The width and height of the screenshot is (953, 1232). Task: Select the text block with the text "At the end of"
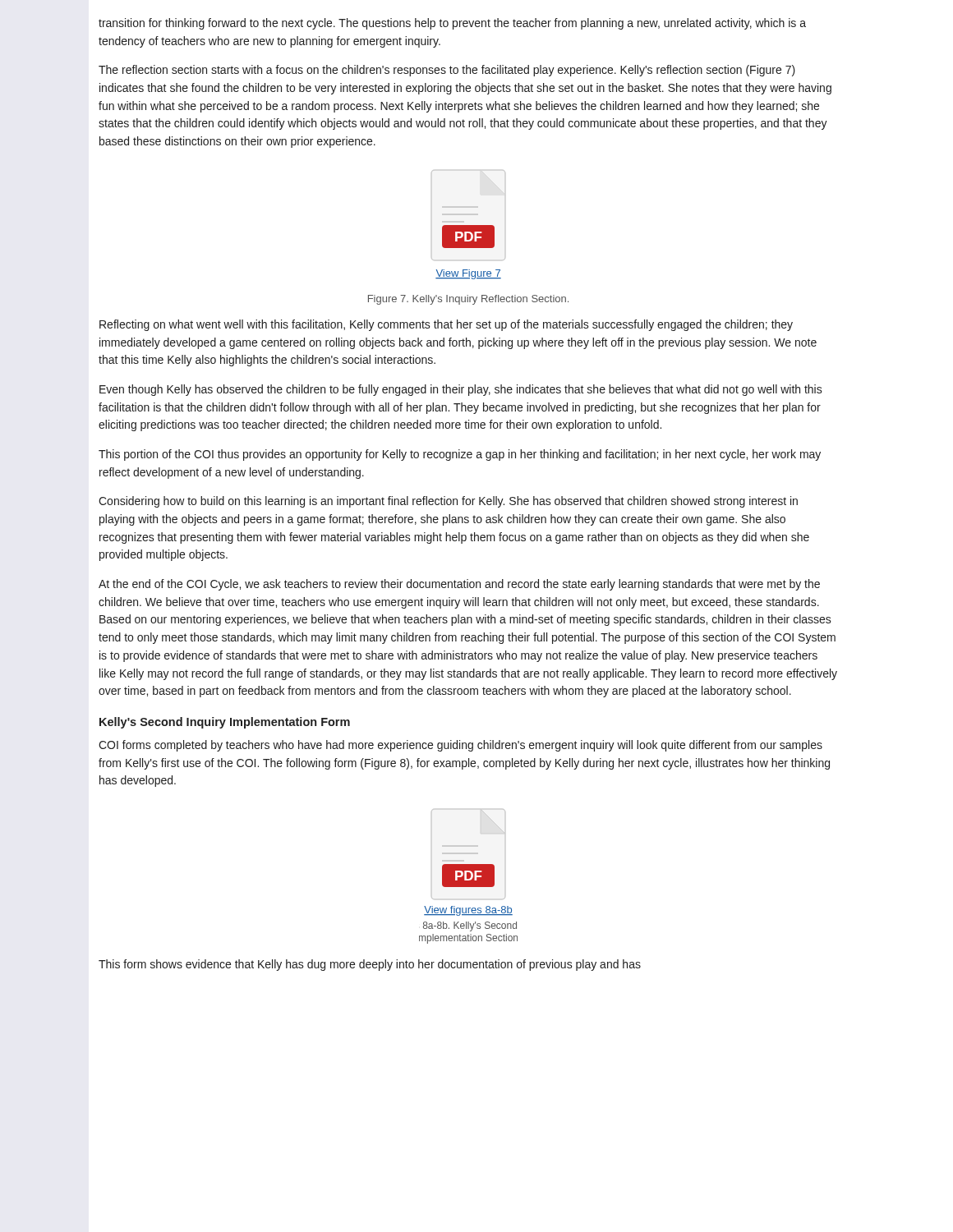click(x=468, y=638)
